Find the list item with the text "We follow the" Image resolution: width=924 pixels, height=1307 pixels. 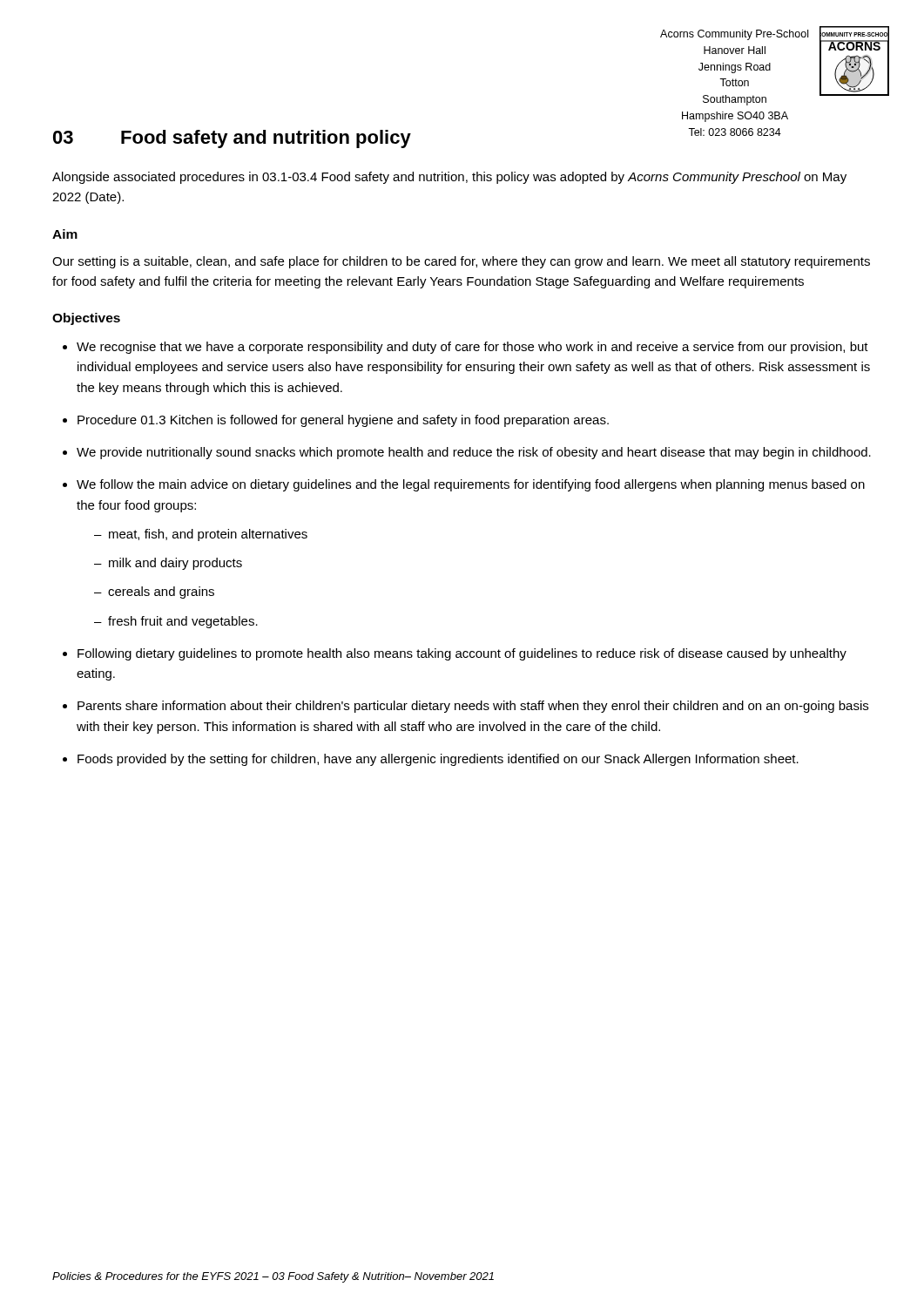(x=471, y=485)
